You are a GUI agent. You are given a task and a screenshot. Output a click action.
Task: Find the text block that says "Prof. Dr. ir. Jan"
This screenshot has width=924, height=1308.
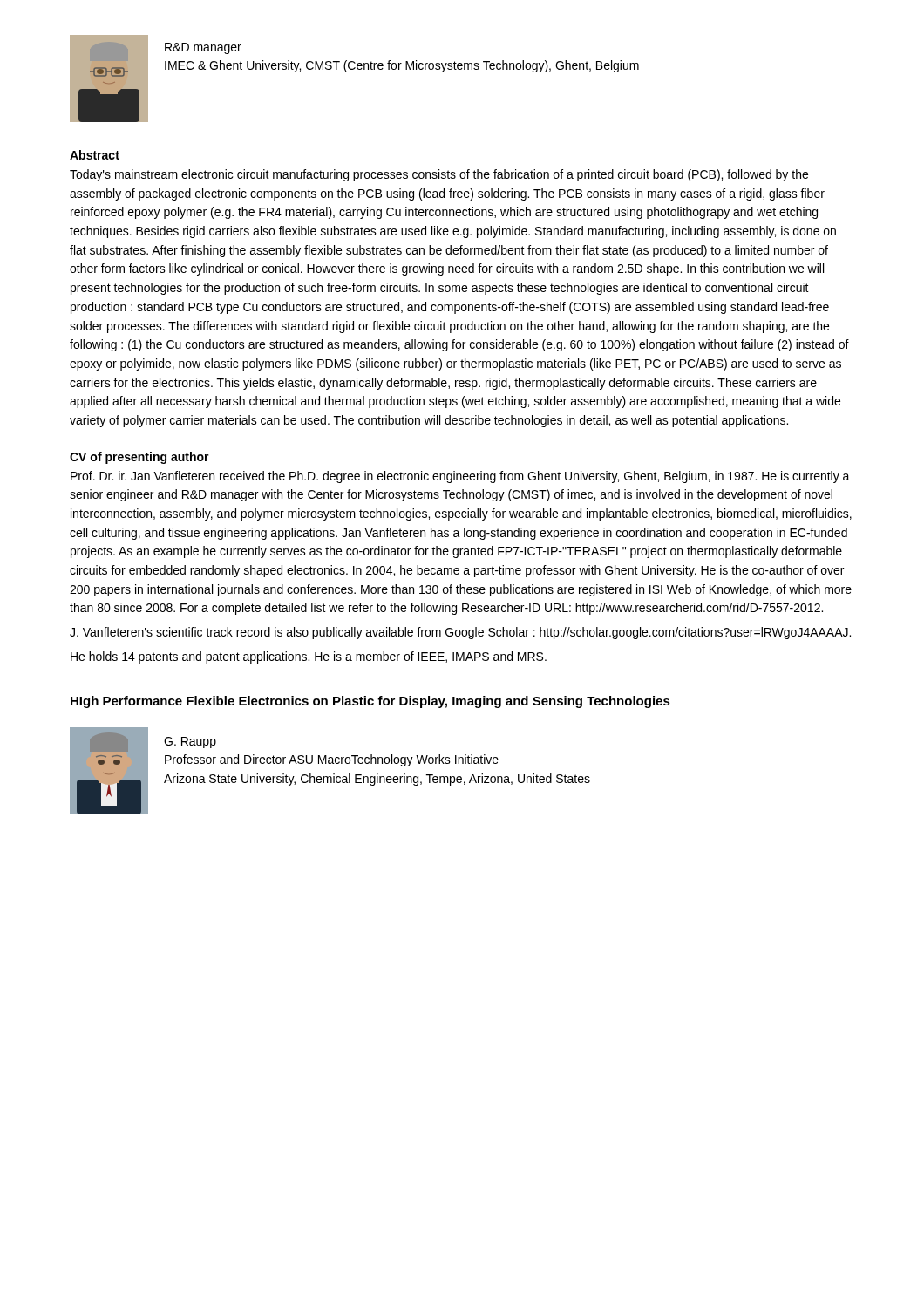pyautogui.click(x=462, y=567)
